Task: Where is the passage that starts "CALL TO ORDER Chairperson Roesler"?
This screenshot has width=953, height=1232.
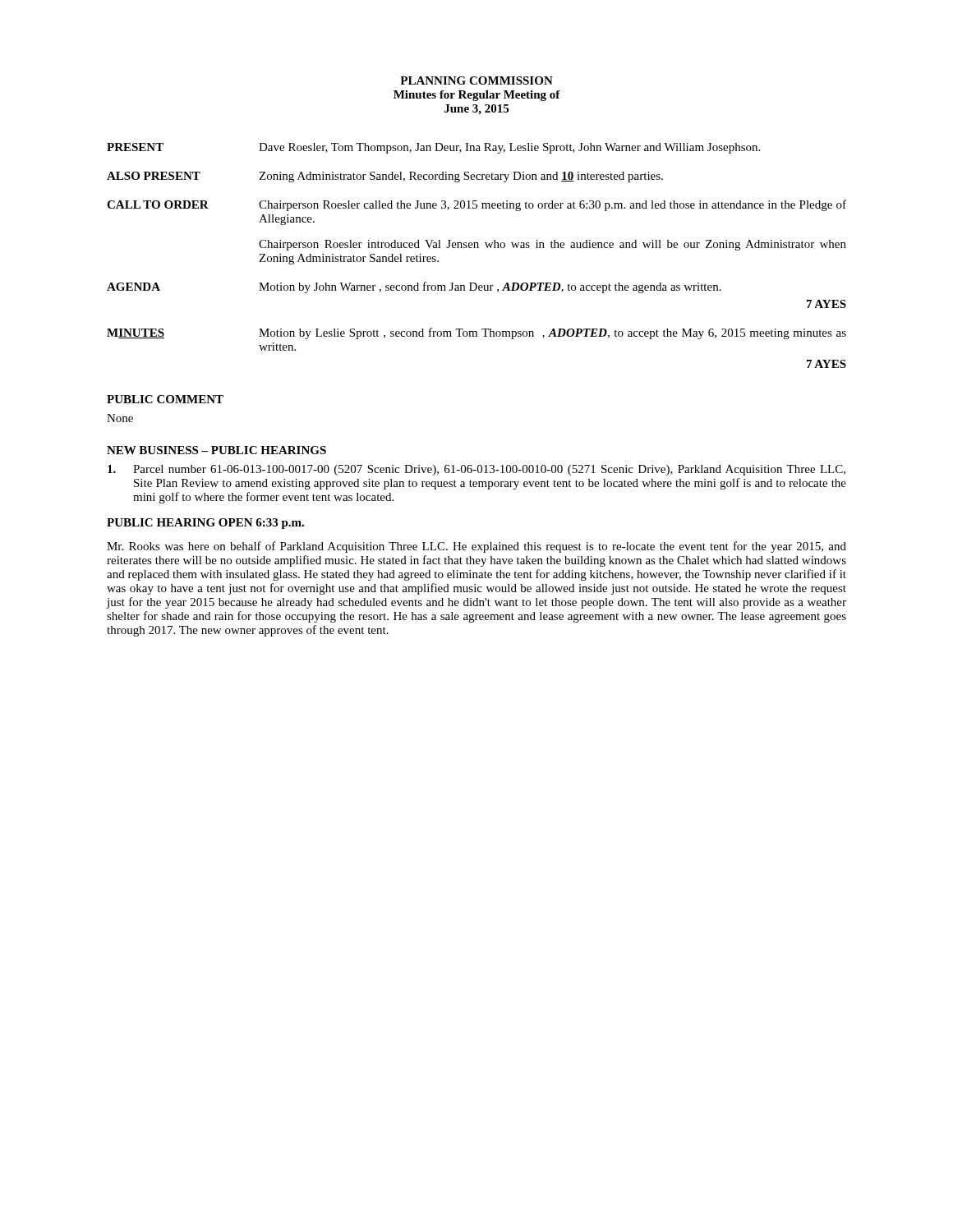Action: pos(476,232)
